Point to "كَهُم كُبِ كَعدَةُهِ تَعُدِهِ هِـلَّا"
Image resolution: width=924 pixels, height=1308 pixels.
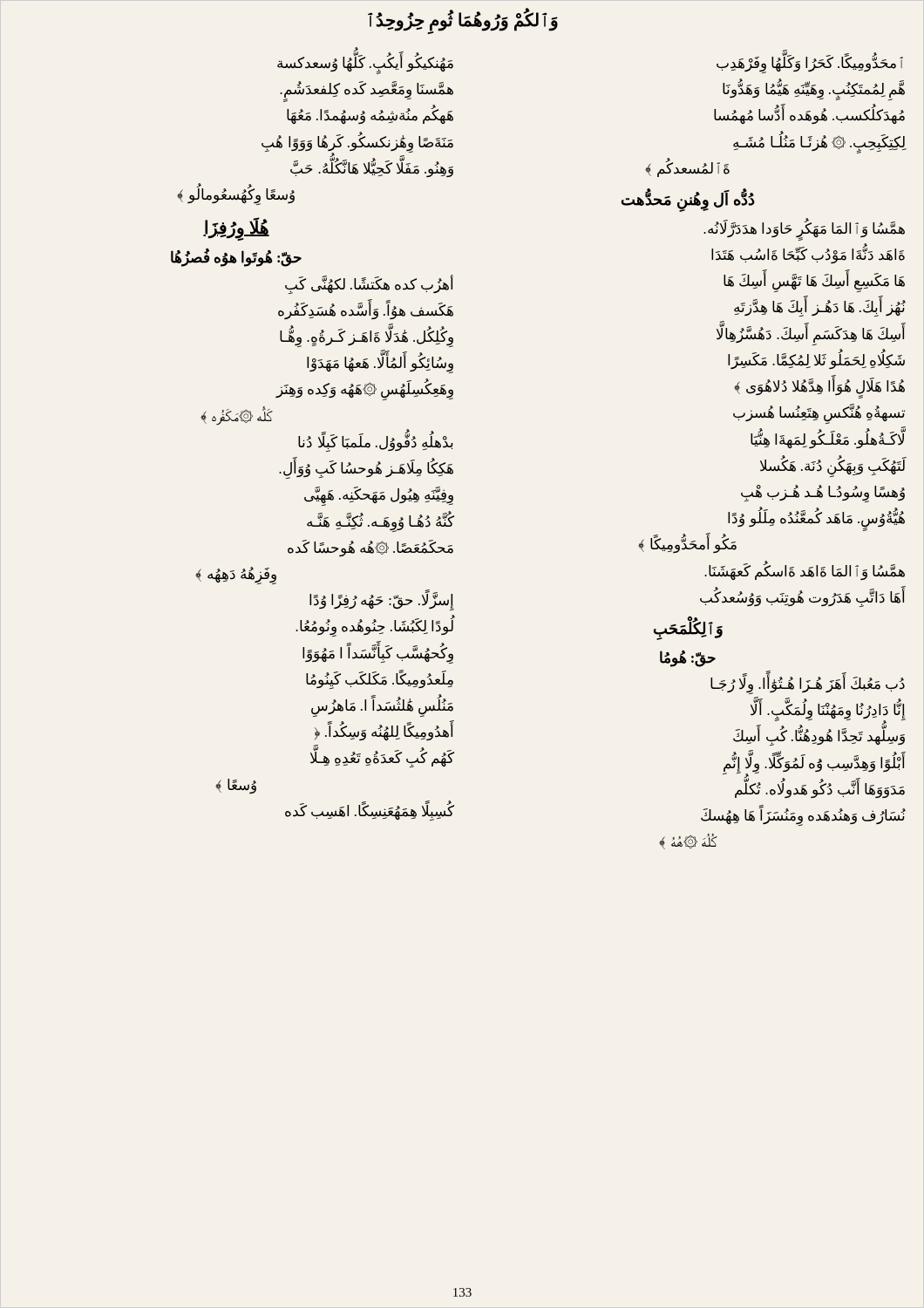pyautogui.click(x=382, y=759)
